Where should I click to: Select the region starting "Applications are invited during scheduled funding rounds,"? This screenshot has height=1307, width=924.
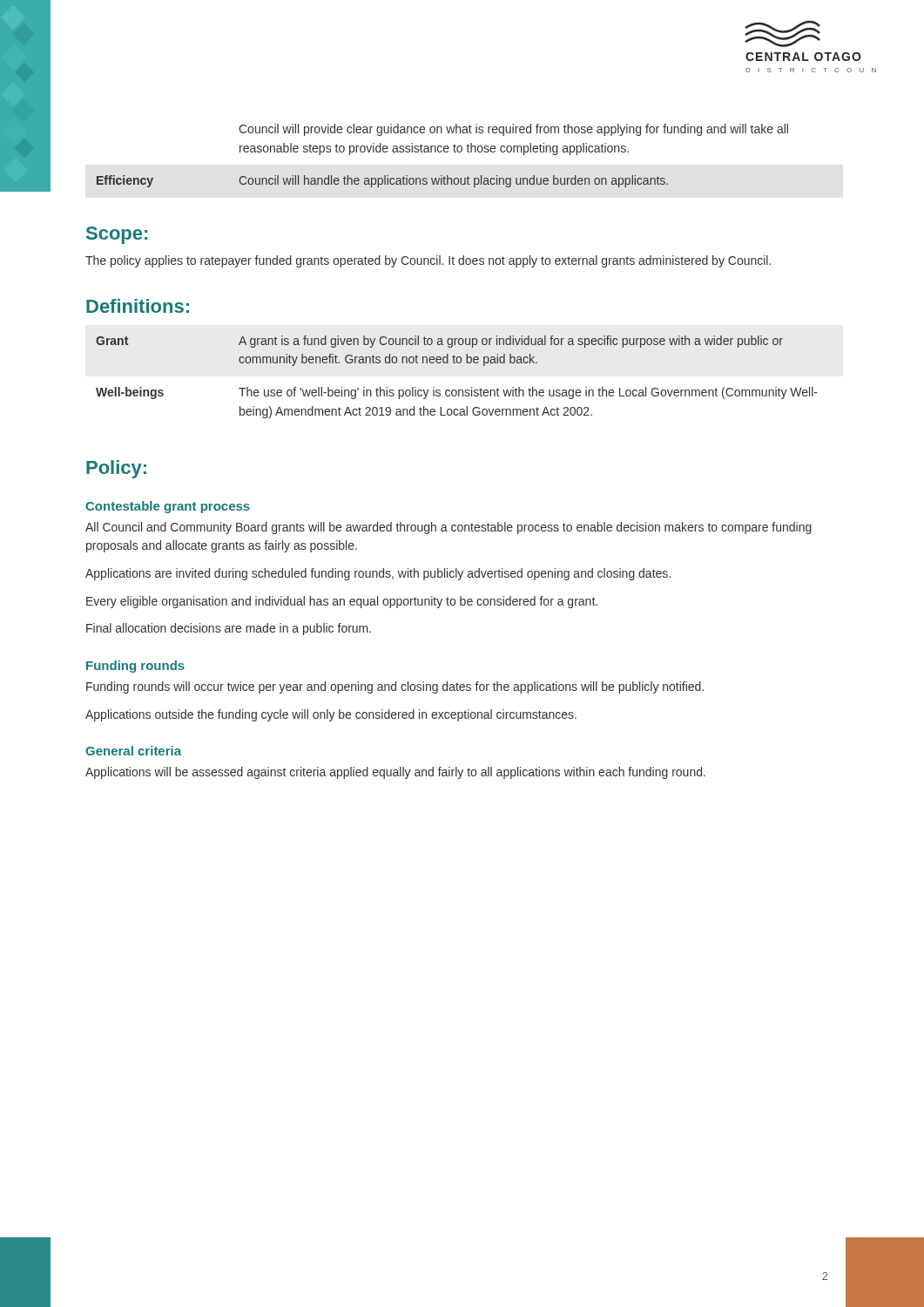click(464, 574)
